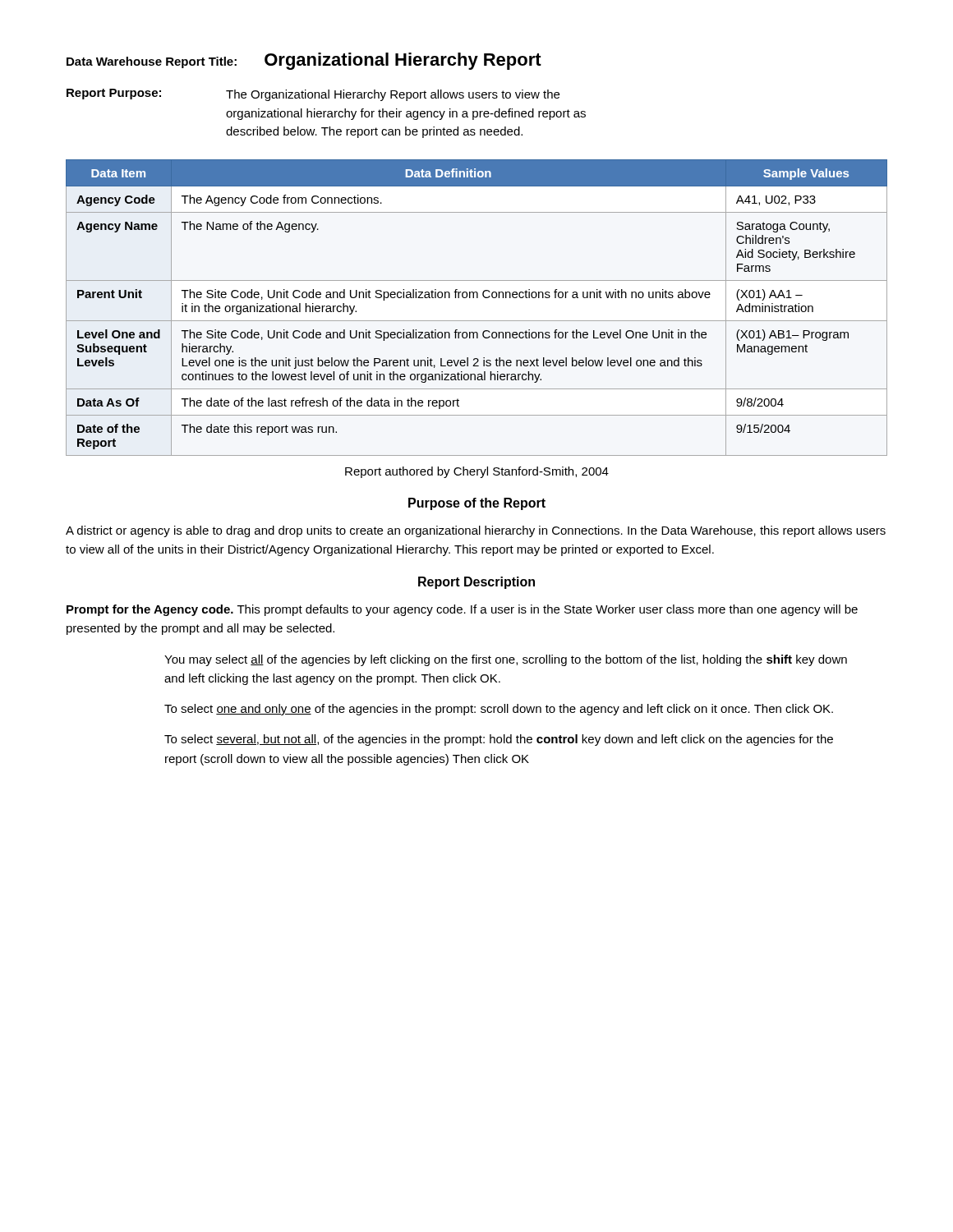Find the caption that says "Report authored by Cheryl Stanford-Smith, 2004"

click(476, 471)
